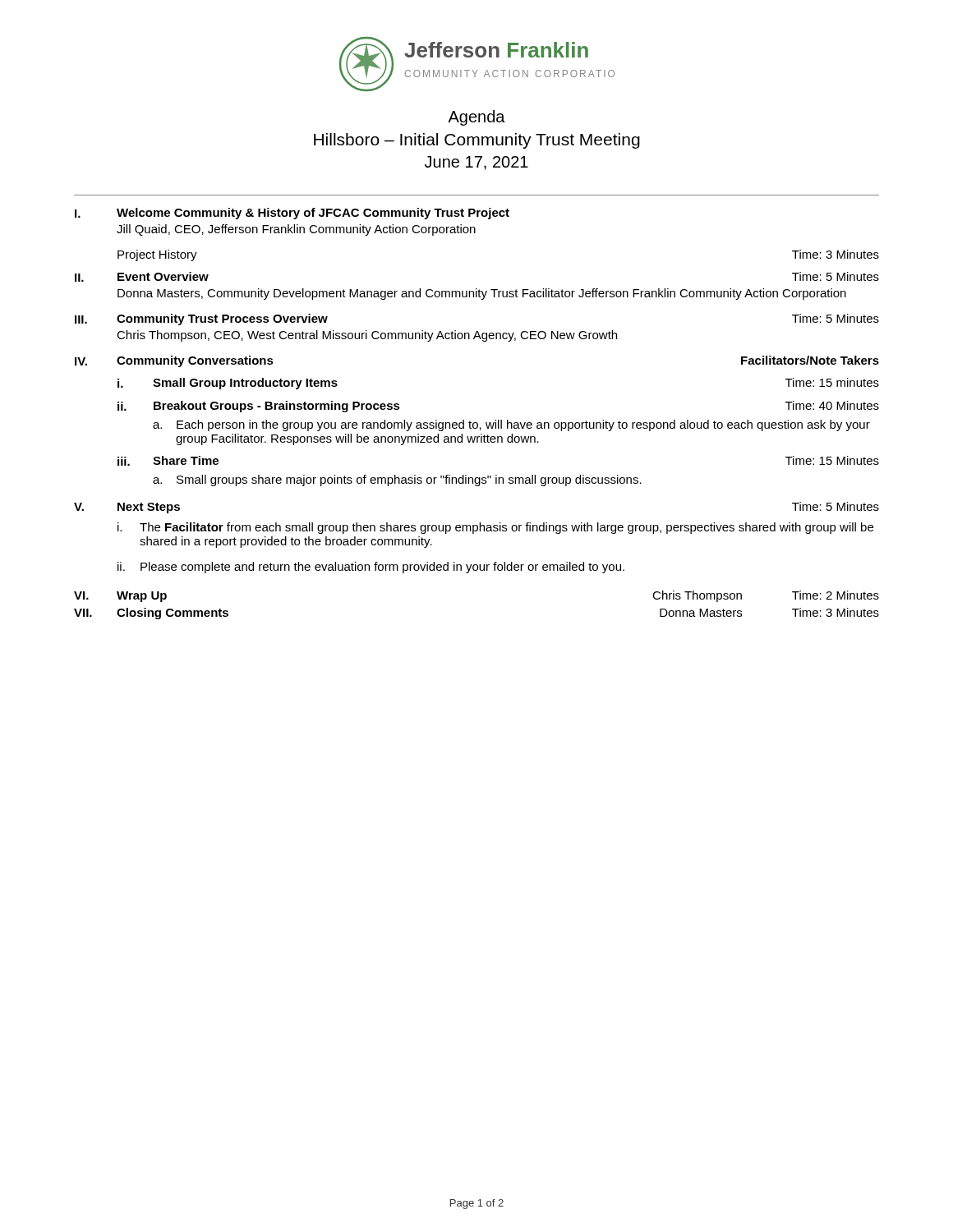Locate the element starting "Hillsboro – Initial Community Trust Meeting"
The width and height of the screenshot is (953, 1232).
(x=476, y=139)
